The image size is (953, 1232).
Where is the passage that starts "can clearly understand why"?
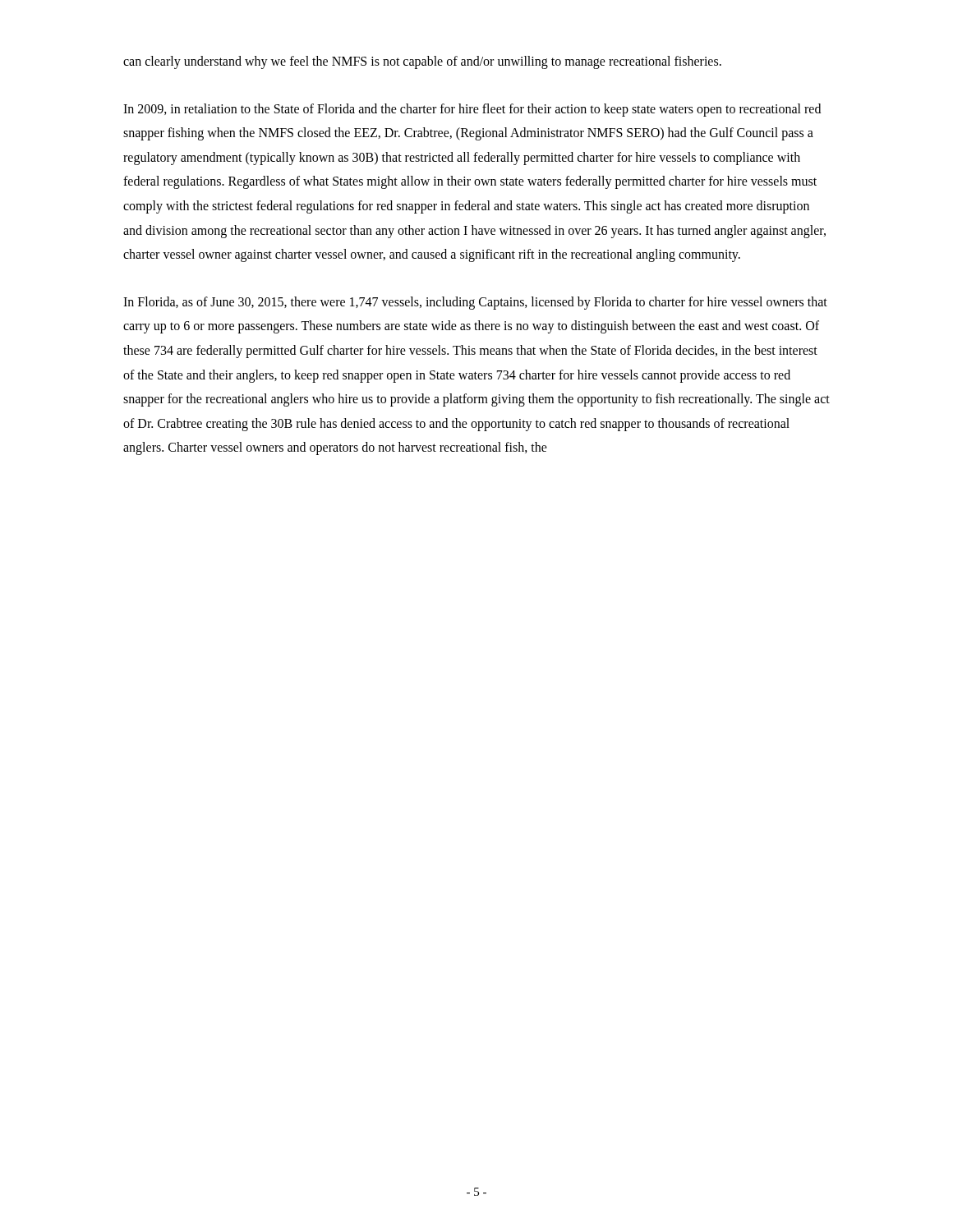(x=423, y=61)
